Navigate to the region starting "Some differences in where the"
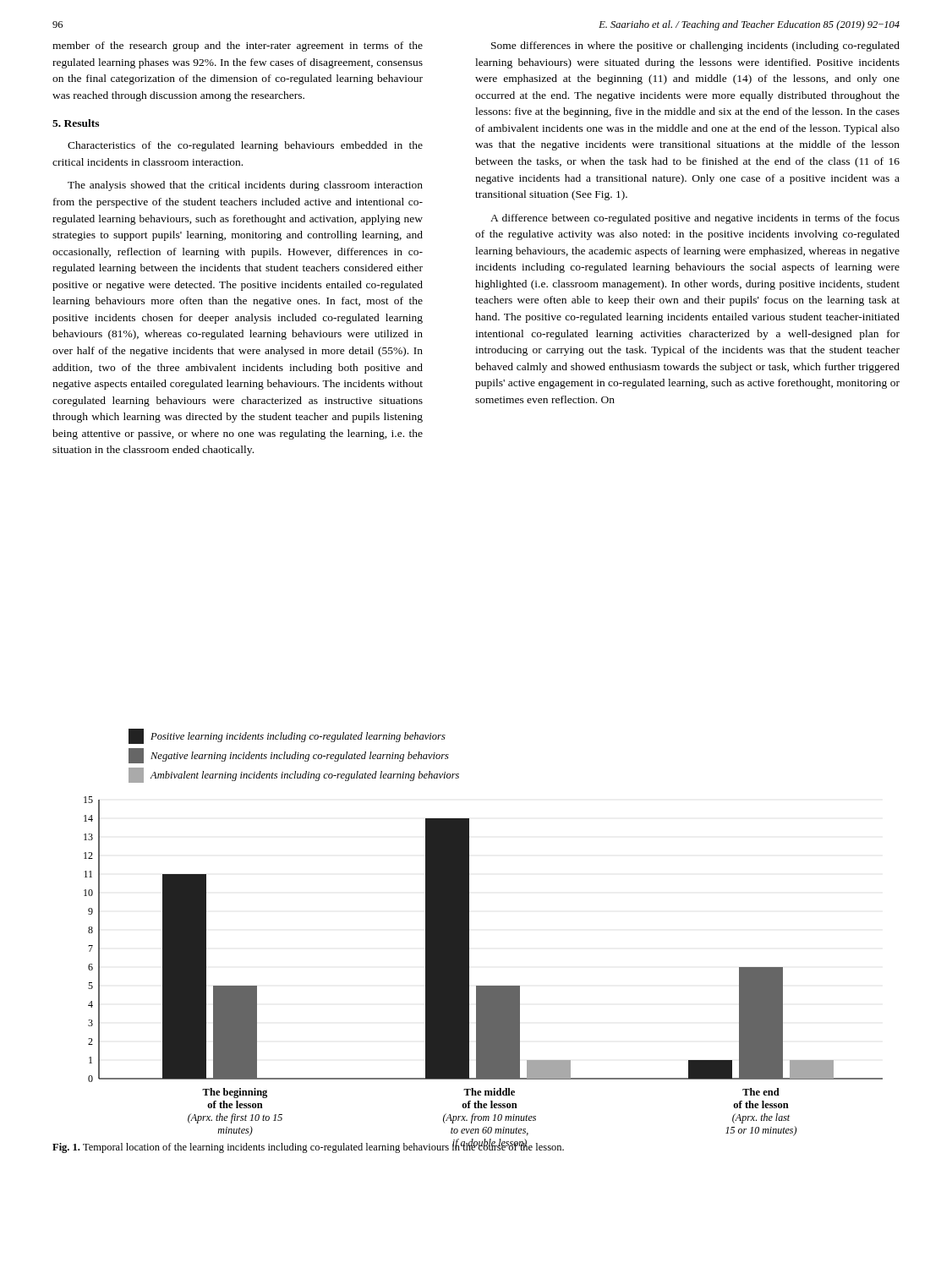952x1268 pixels. (x=687, y=222)
